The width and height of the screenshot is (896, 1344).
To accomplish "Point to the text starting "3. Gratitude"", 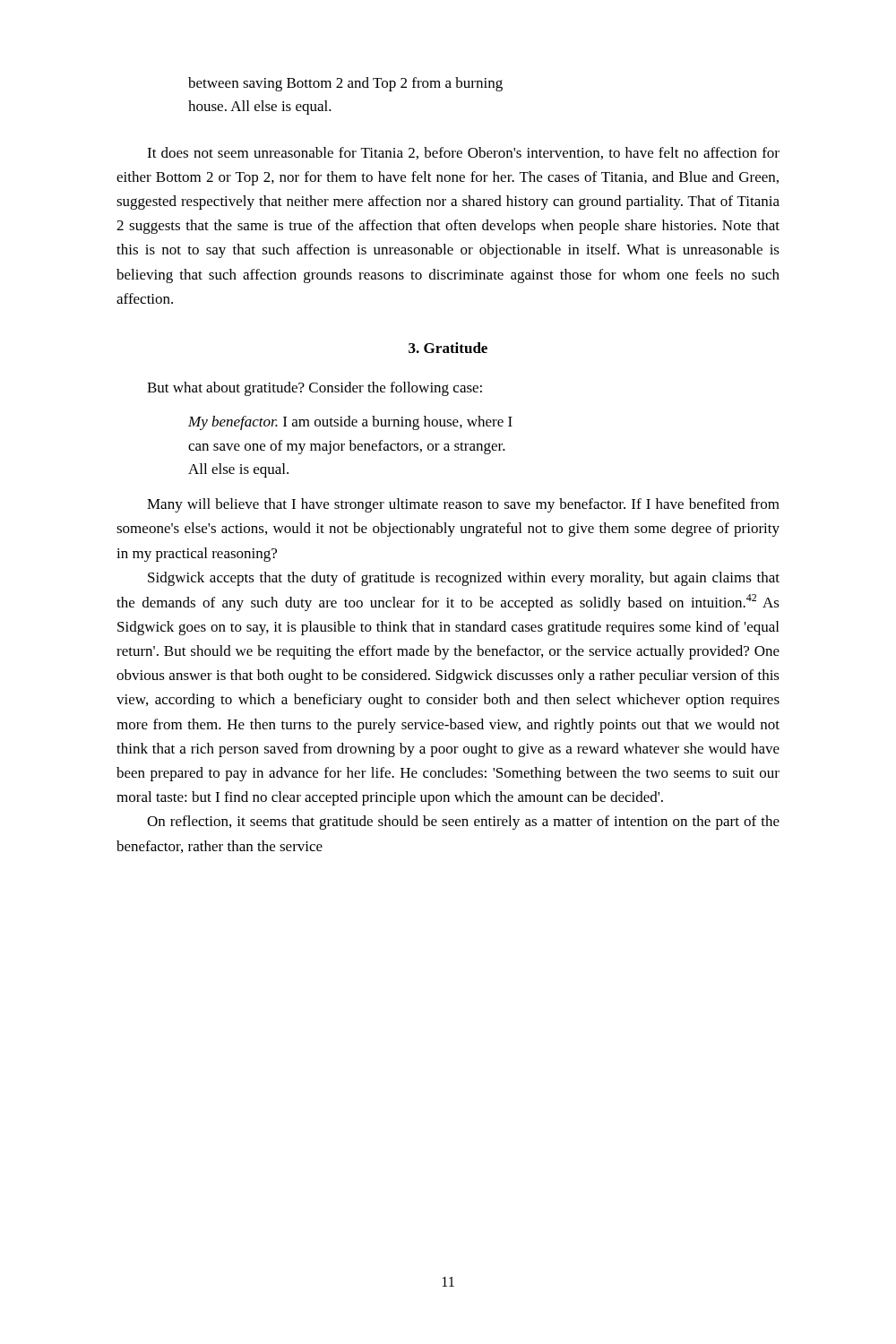I will [448, 348].
